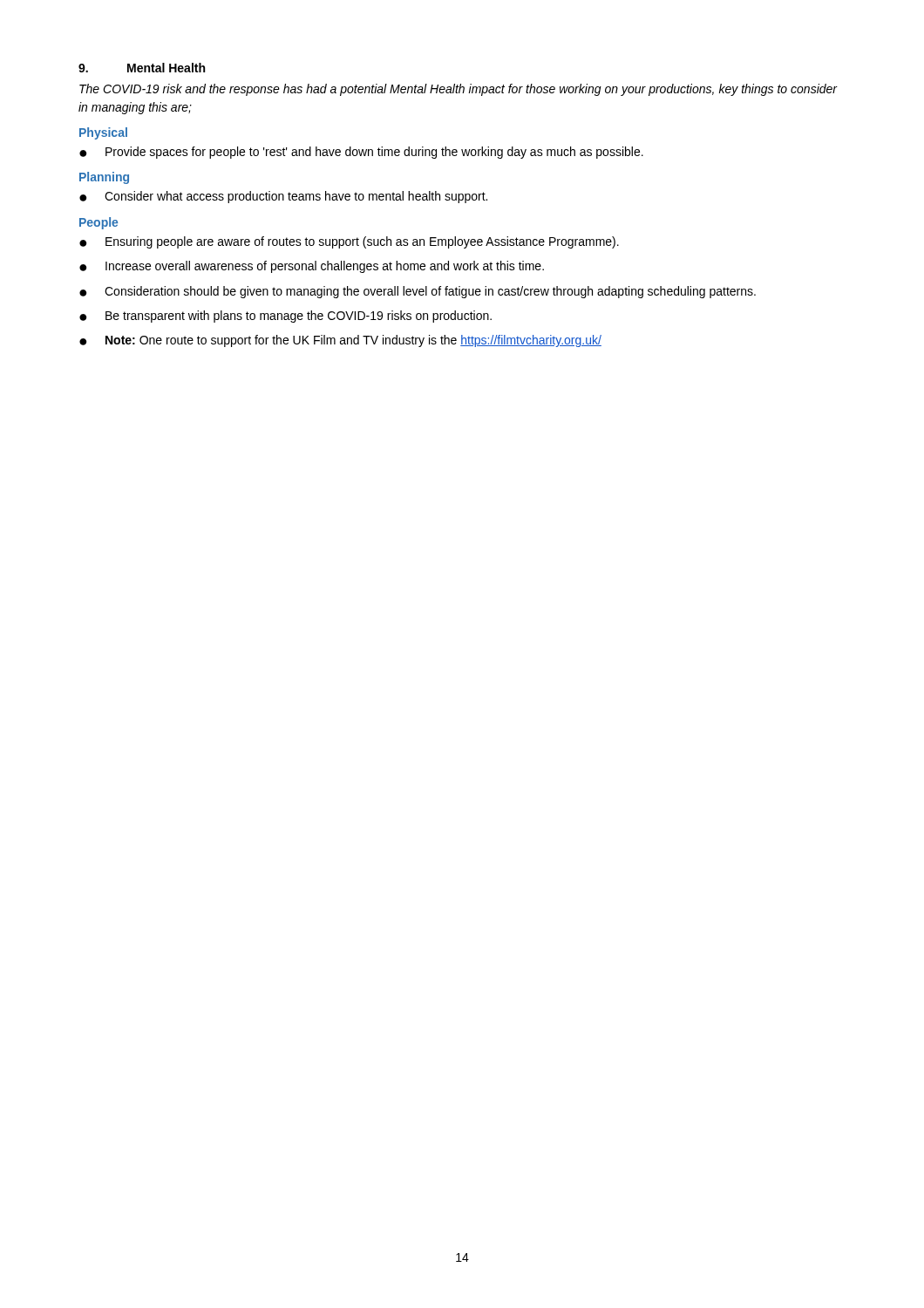
Task: Click on the region starting "● Increase overall"
Action: click(458, 268)
